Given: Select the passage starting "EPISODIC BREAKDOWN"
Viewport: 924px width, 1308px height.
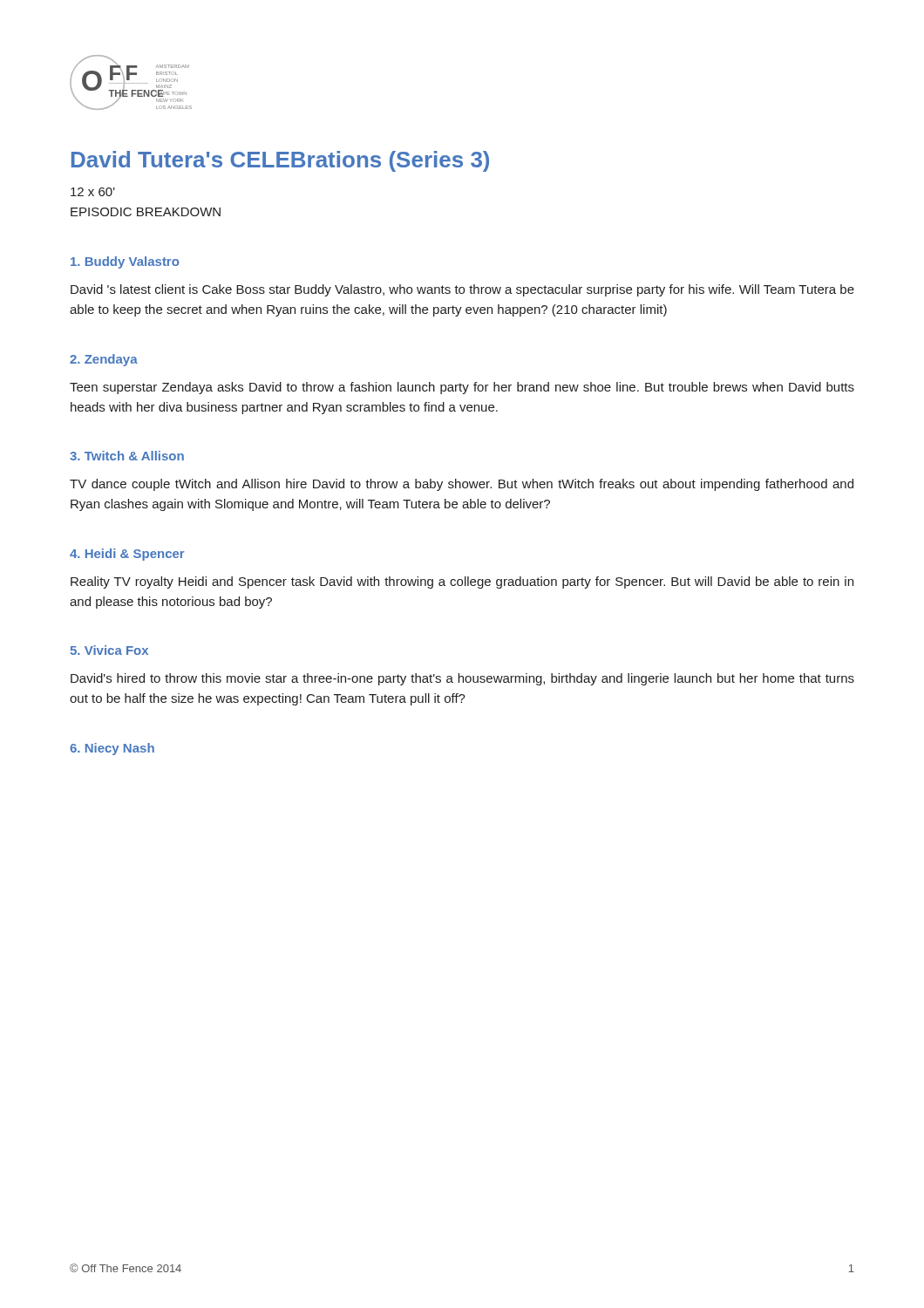Looking at the screenshot, I should (x=146, y=211).
